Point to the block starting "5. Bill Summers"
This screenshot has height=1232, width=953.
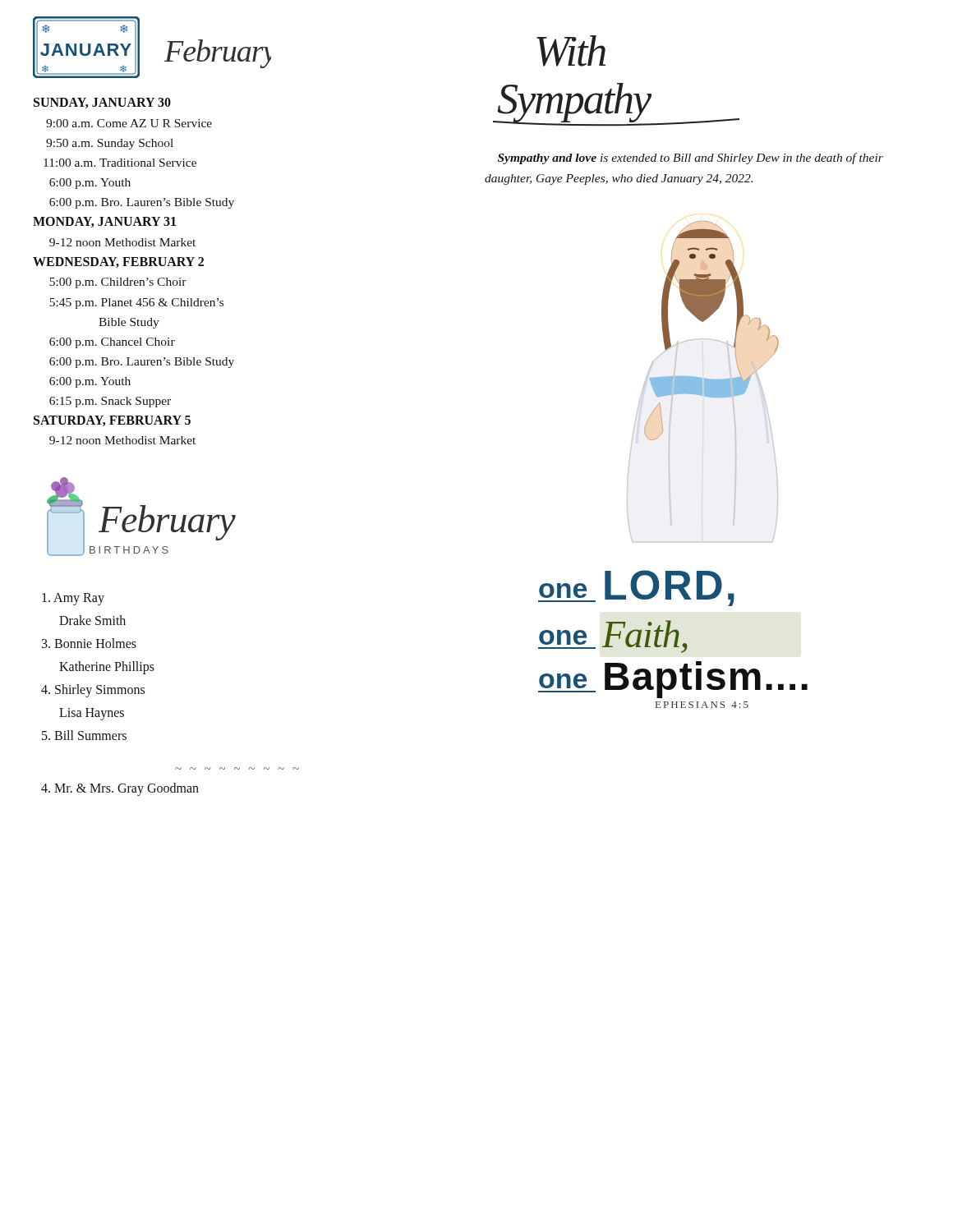84,736
